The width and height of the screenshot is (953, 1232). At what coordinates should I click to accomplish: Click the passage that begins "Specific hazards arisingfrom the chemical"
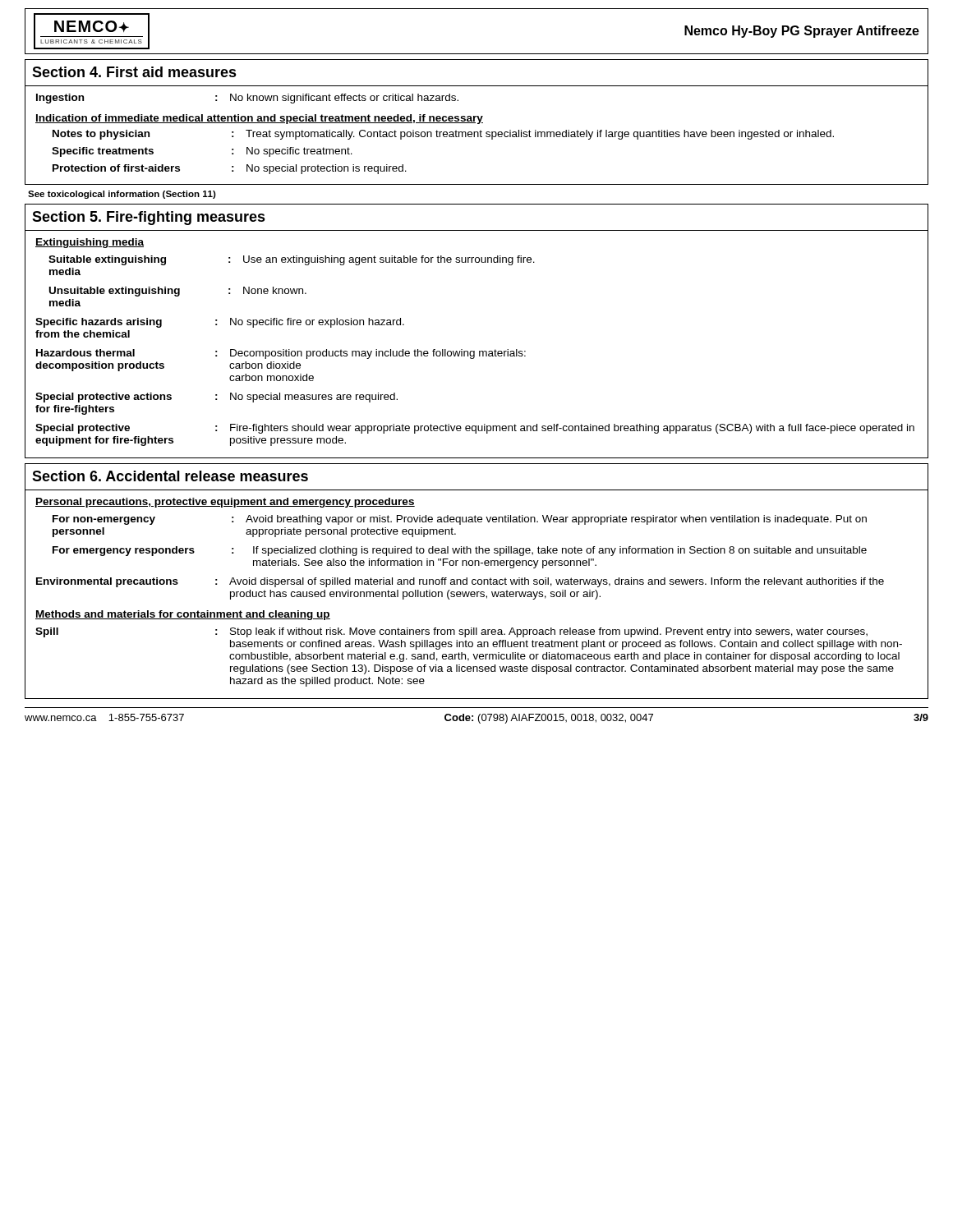(220, 323)
